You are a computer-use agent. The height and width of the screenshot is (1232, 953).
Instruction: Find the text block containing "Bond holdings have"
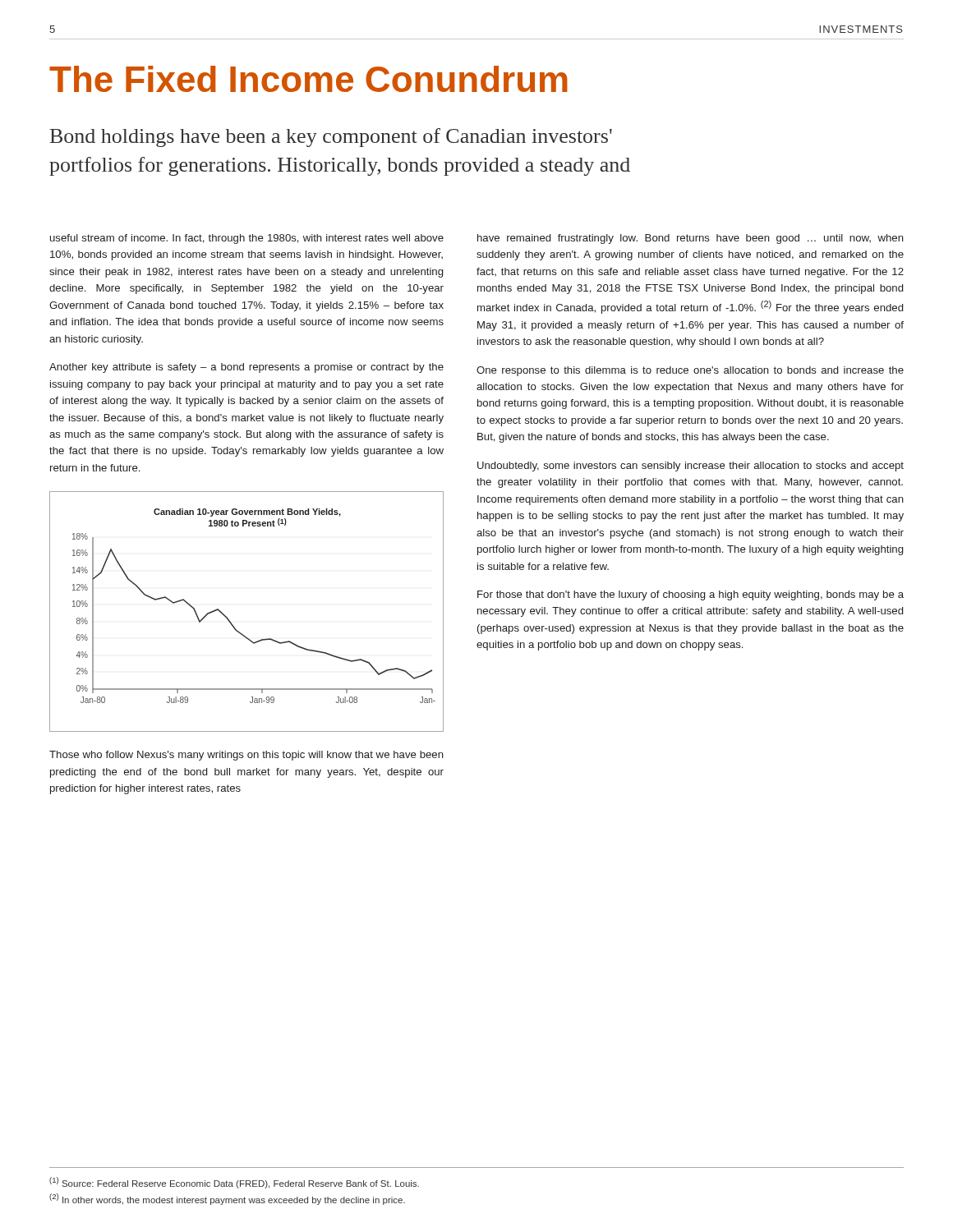coord(476,150)
